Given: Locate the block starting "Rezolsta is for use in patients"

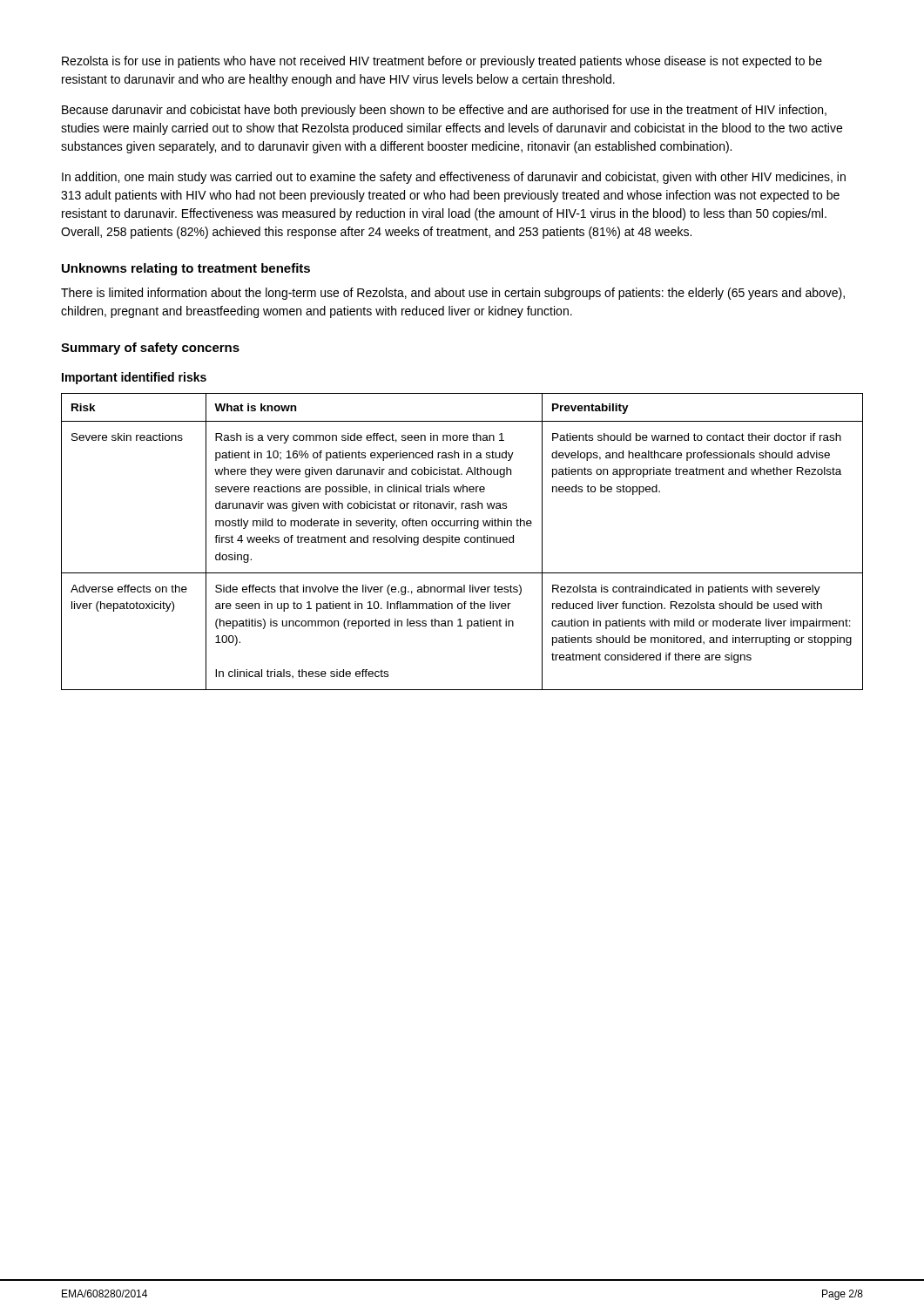Looking at the screenshot, I should [442, 70].
